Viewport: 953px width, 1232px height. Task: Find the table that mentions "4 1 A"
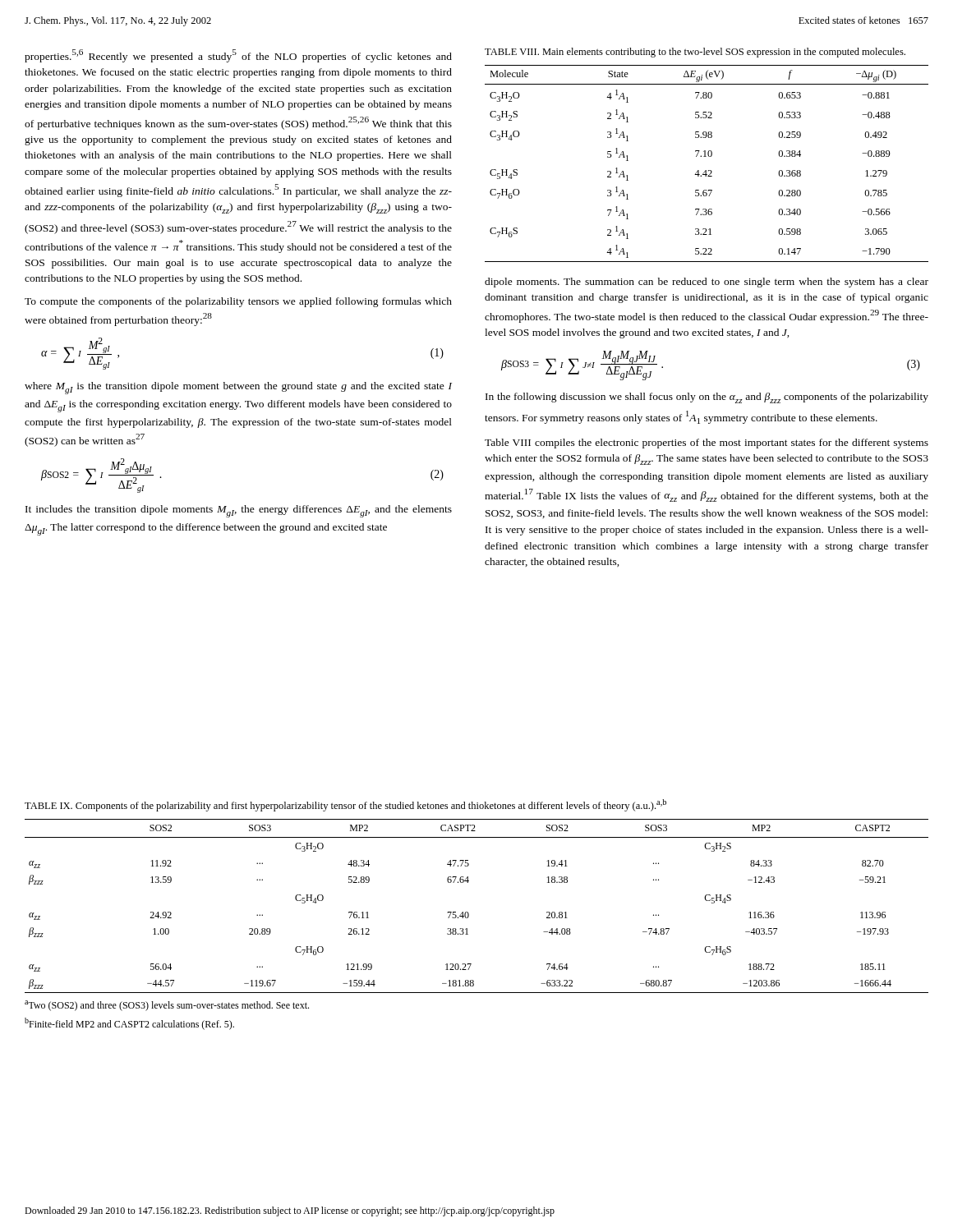pos(707,163)
